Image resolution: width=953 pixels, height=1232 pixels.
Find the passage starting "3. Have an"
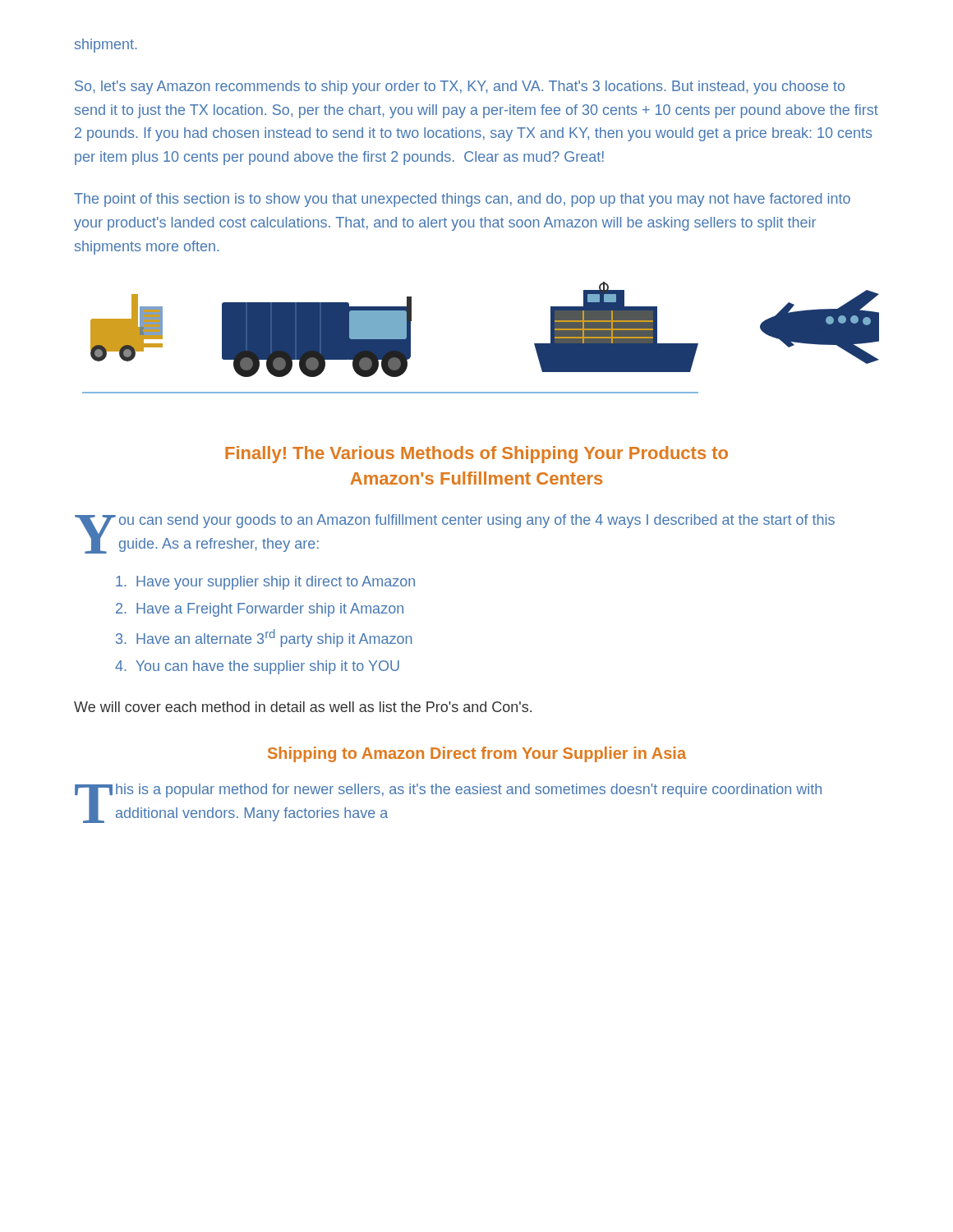(x=264, y=637)
